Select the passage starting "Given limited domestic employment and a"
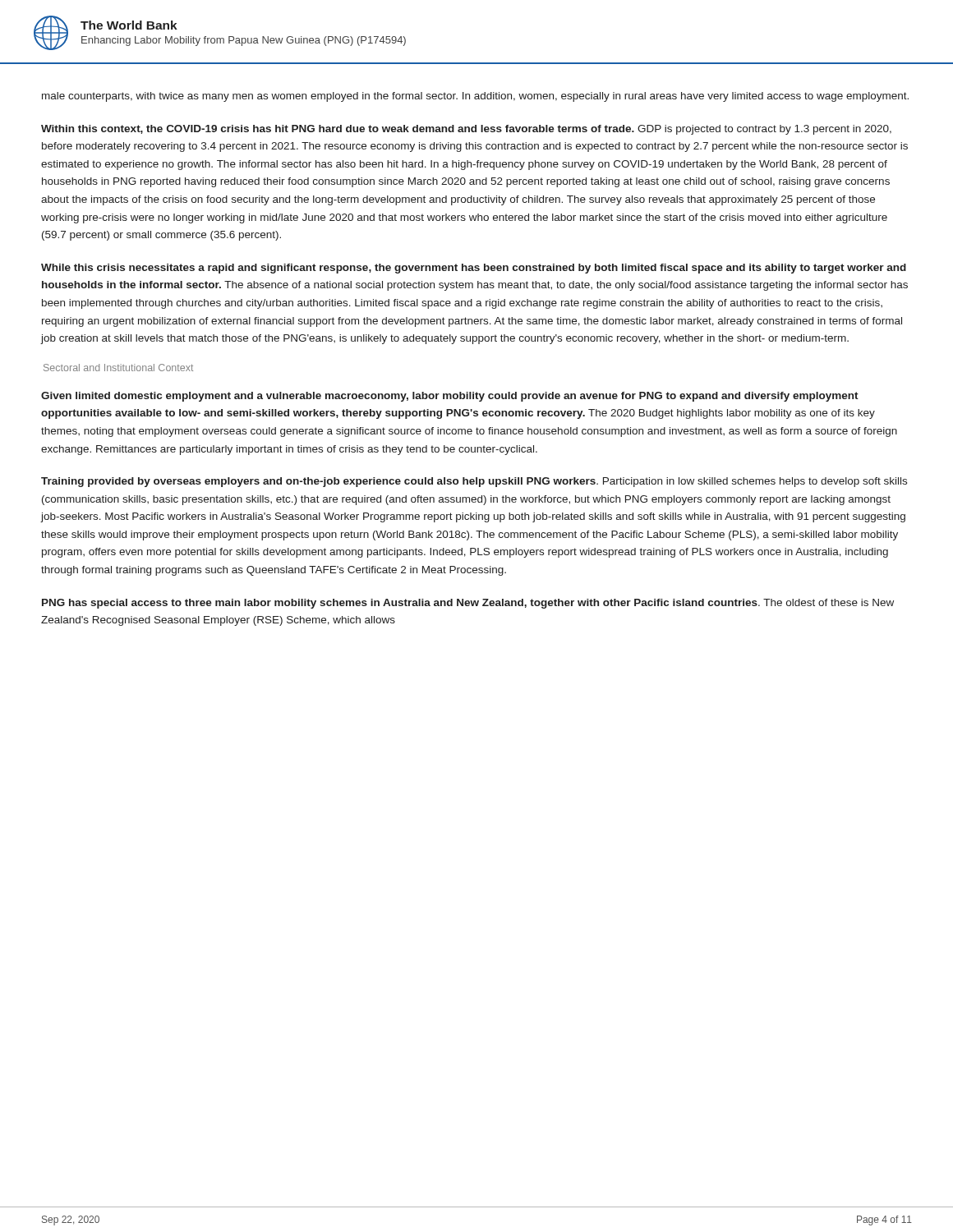This screenshot has height=1232, width=953. [x=469, y=422]
